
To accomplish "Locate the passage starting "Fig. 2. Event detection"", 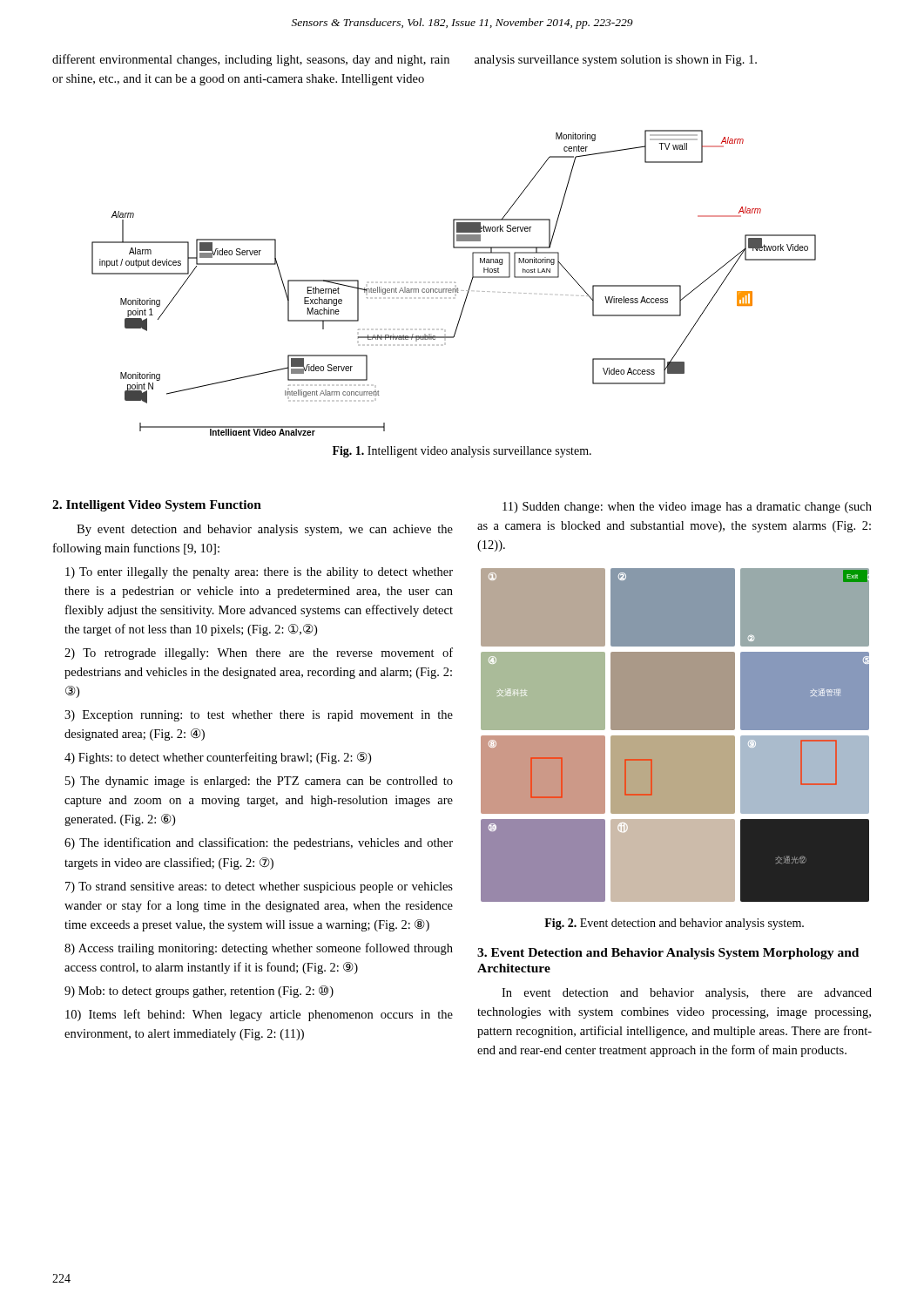I will point(674,923).
